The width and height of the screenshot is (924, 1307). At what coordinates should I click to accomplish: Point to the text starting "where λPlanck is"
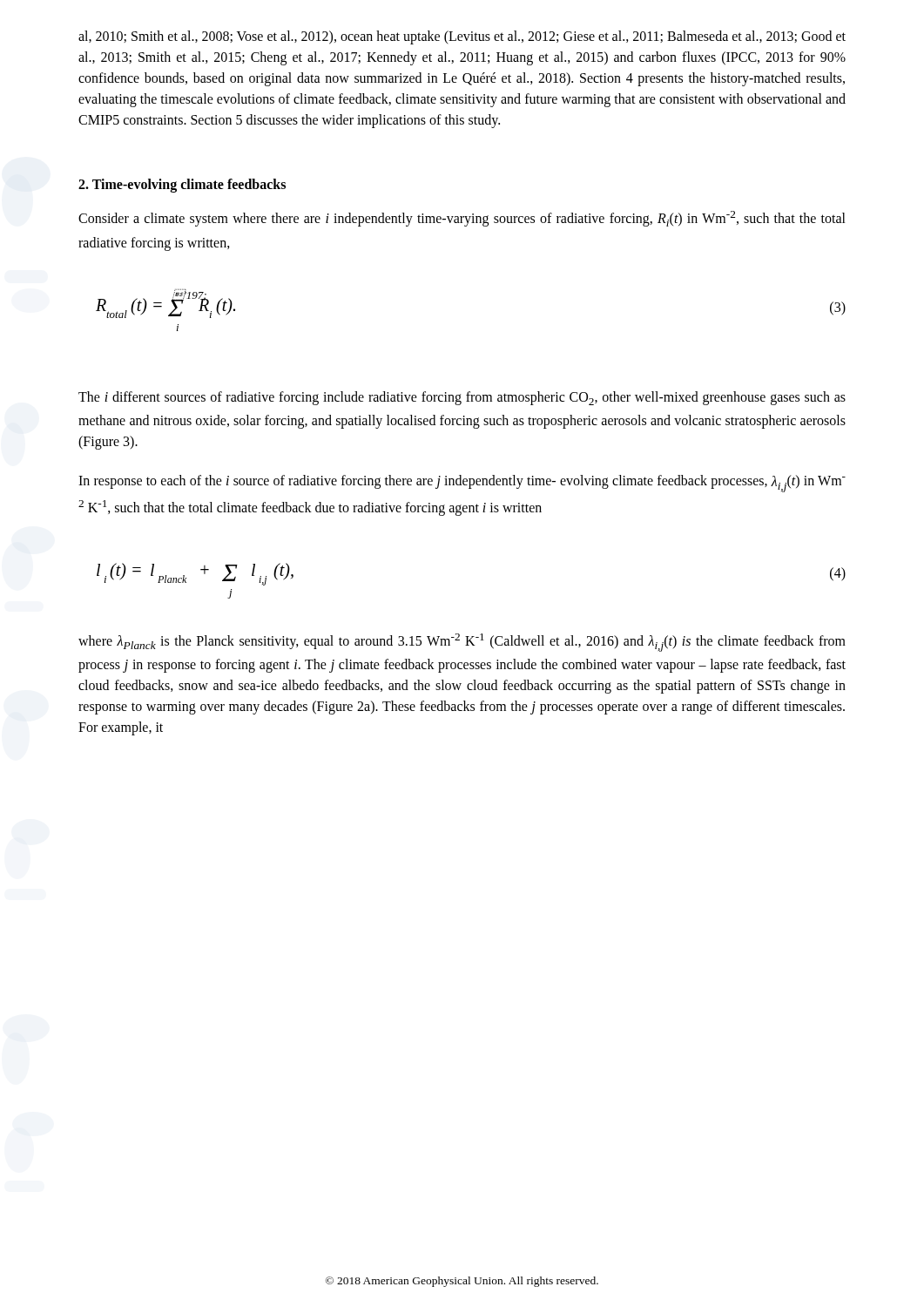(462, 682)
